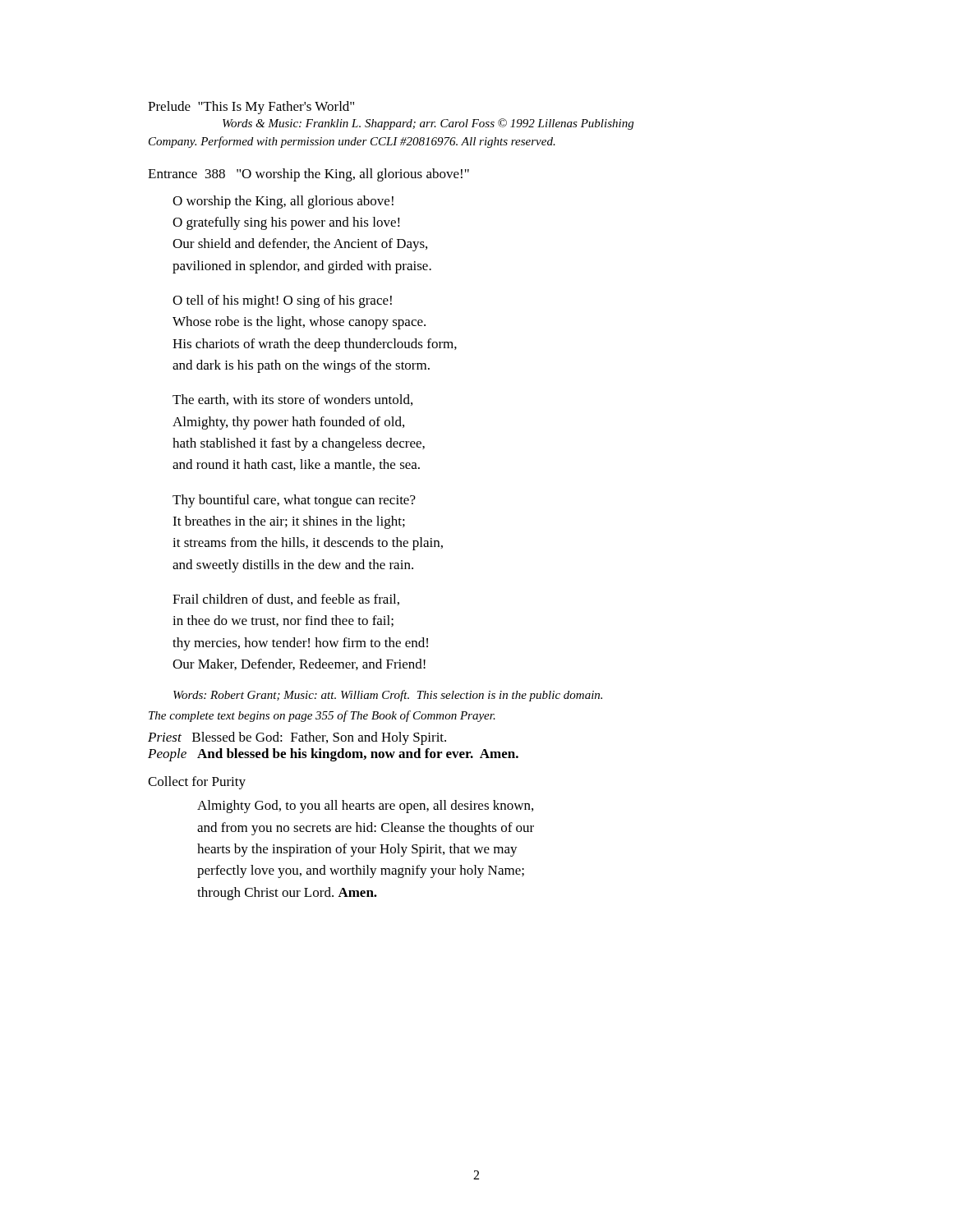
Task: Click on the text starting "Frail children of dust, and feeble as"
Action: point(301,632)
